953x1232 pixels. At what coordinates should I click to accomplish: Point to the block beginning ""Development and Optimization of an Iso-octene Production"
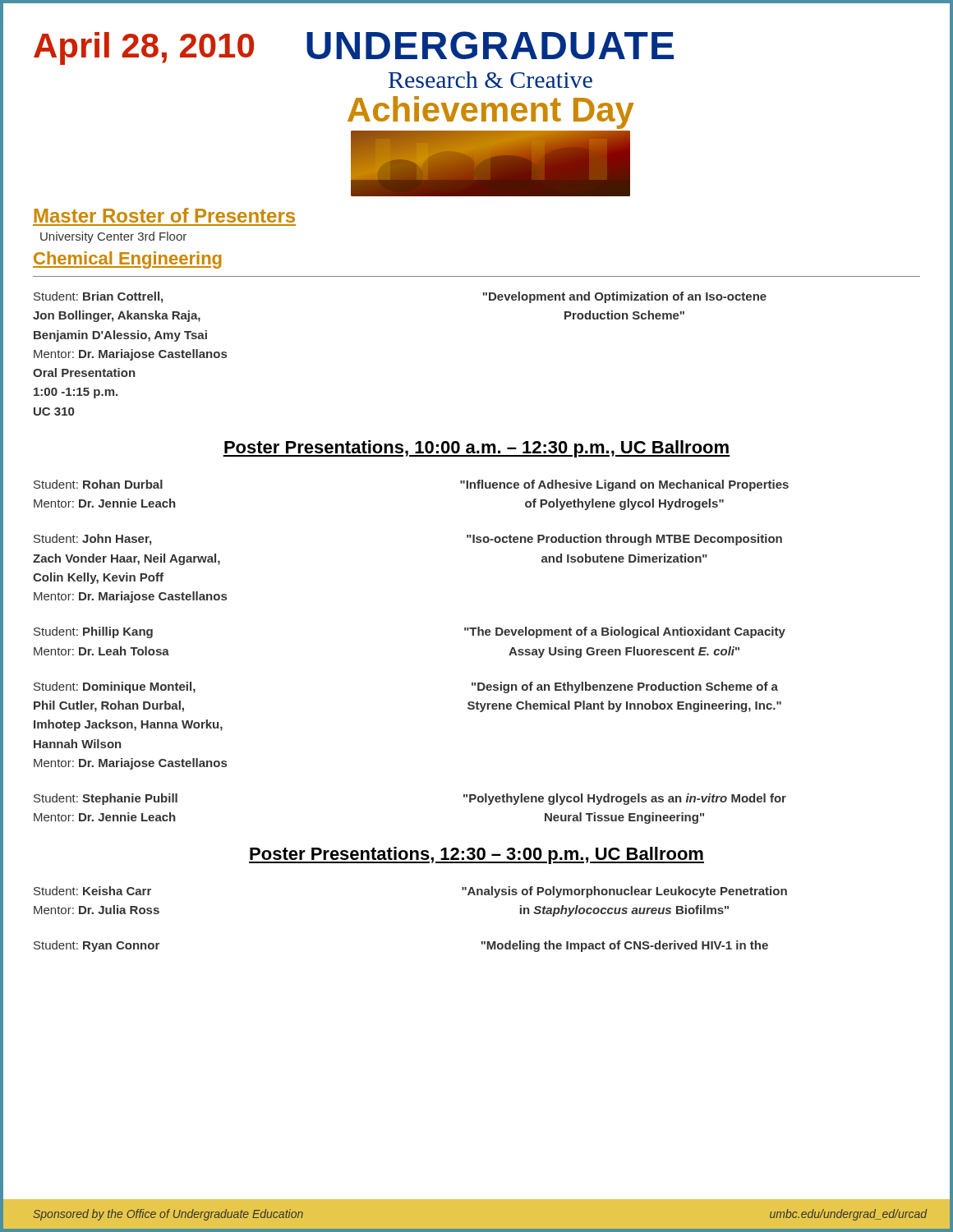624,306
